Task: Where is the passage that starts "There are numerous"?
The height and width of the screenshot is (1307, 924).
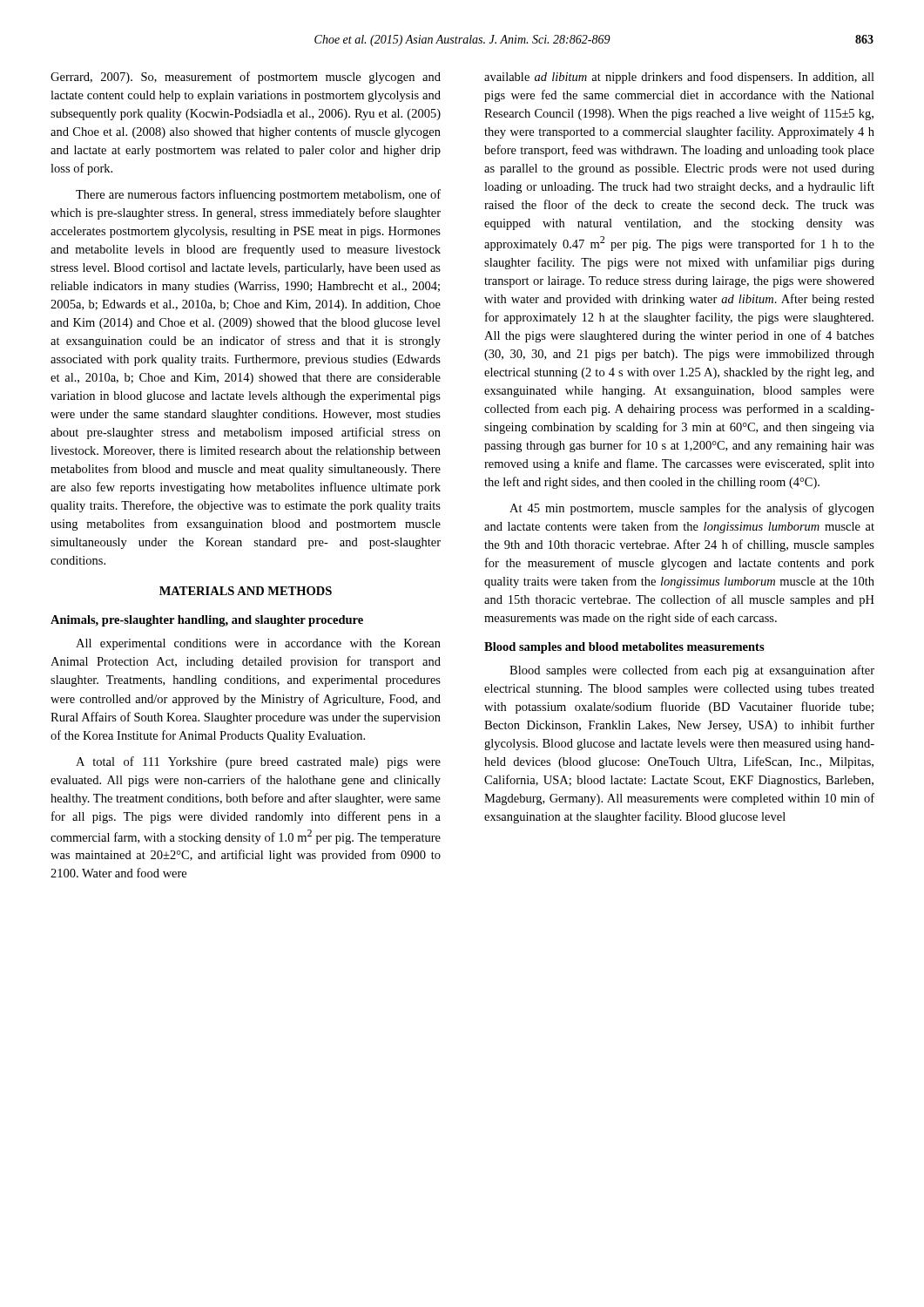Action: pyautogui.click(x=246, y=378)
